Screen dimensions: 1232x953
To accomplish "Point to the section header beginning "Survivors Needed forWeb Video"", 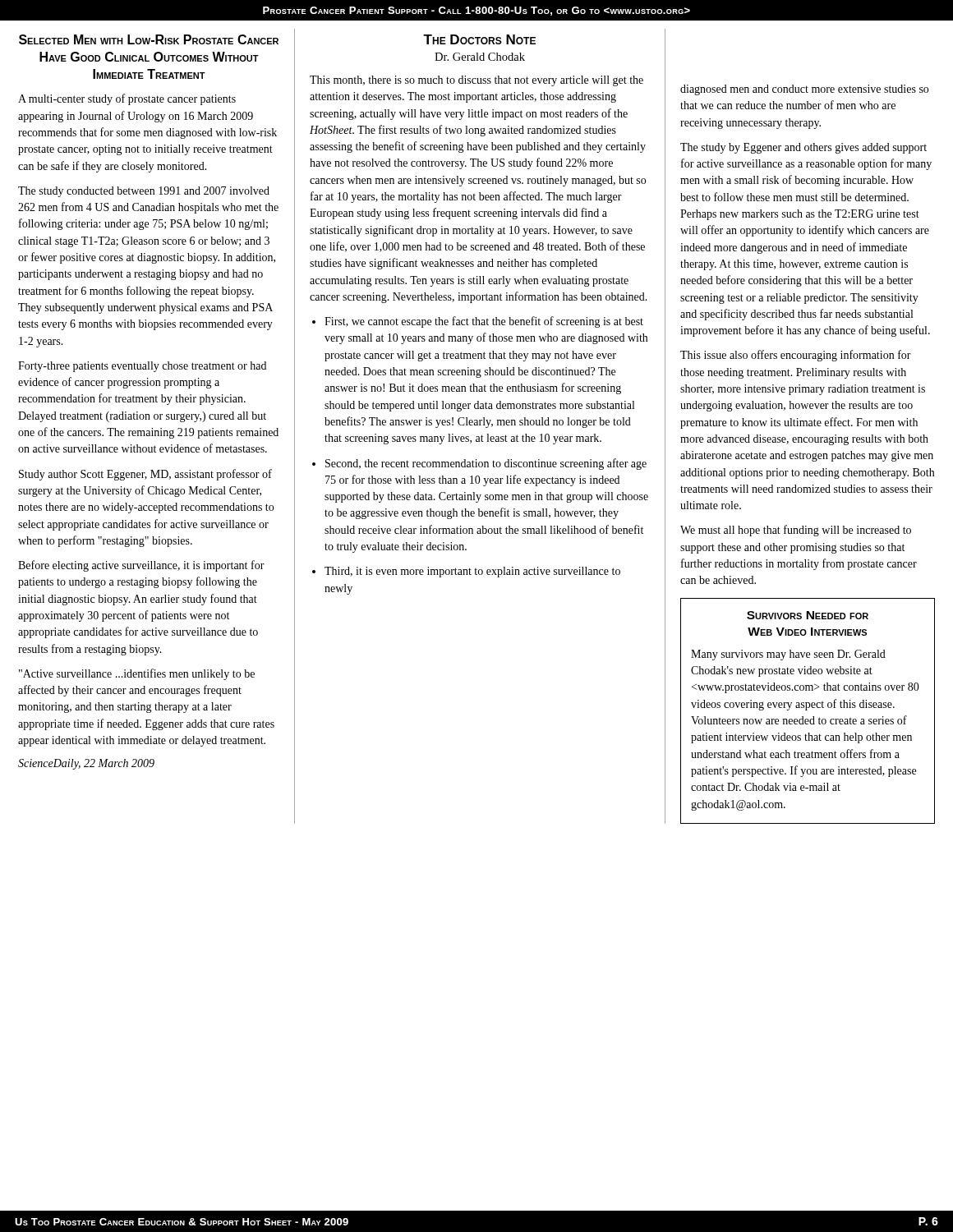I will coord(808,710).
